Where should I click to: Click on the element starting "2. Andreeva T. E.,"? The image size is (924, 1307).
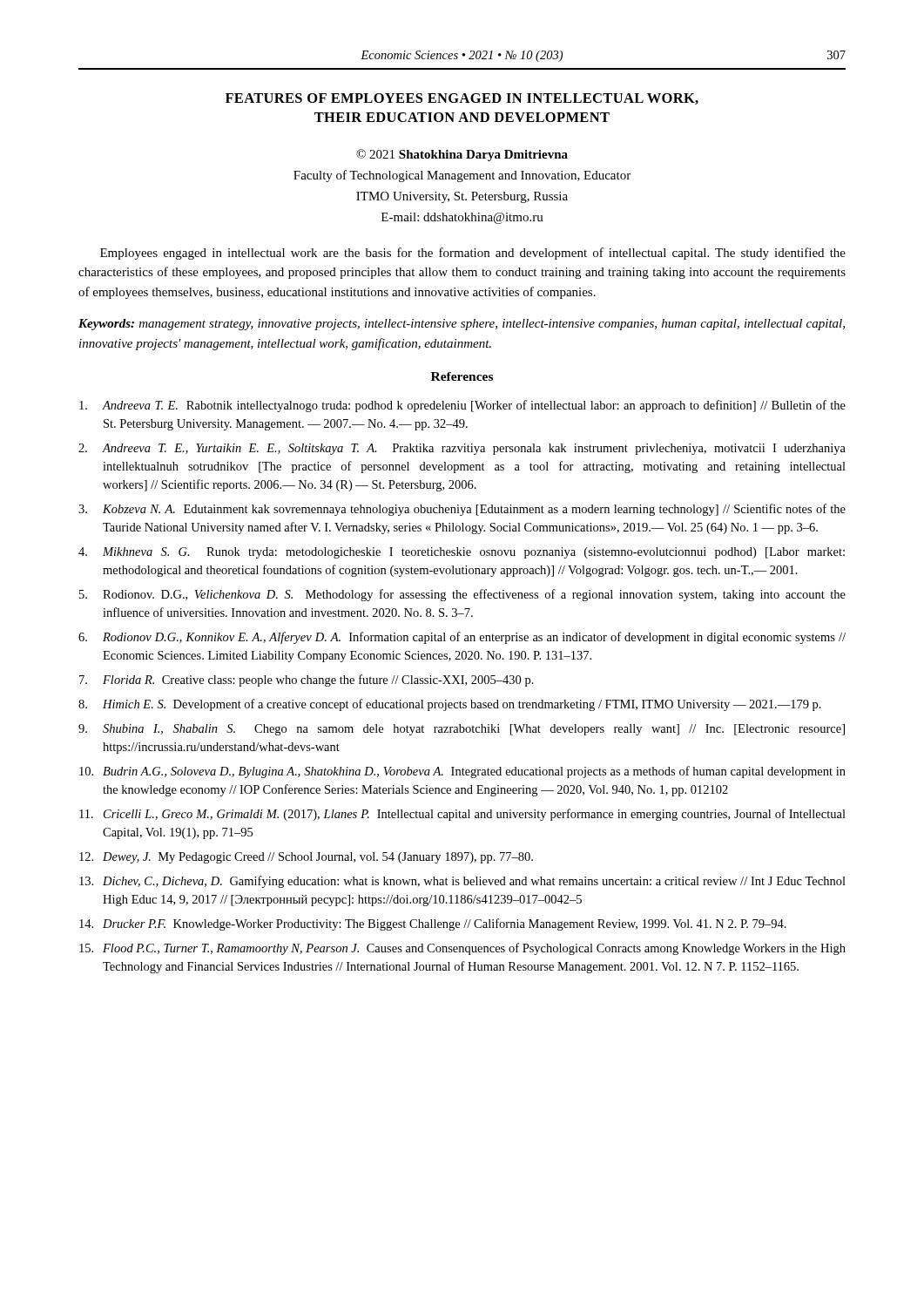click(x=462, y=467)
